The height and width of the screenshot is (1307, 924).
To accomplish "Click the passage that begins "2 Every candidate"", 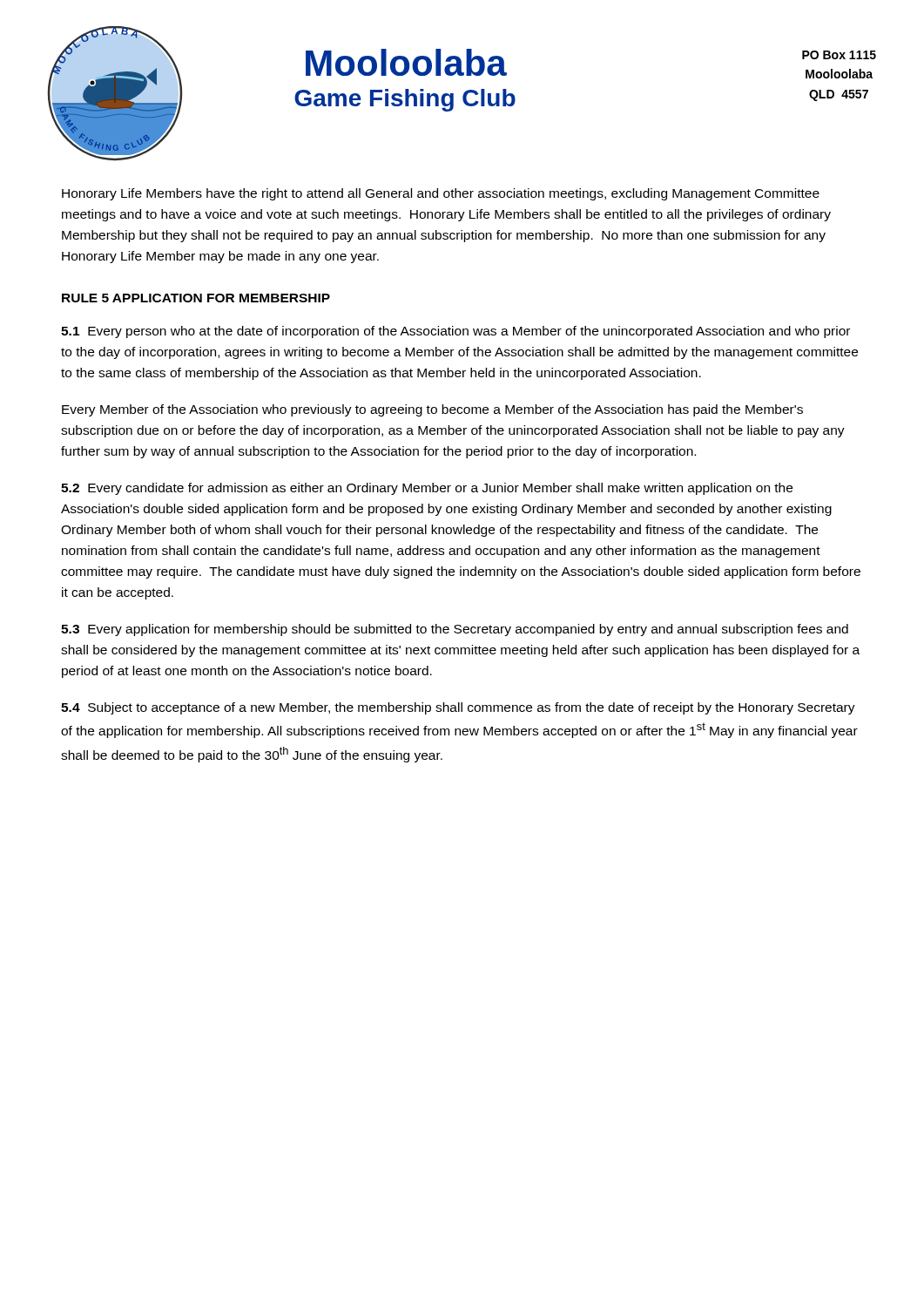I will [x=461, y=540].
